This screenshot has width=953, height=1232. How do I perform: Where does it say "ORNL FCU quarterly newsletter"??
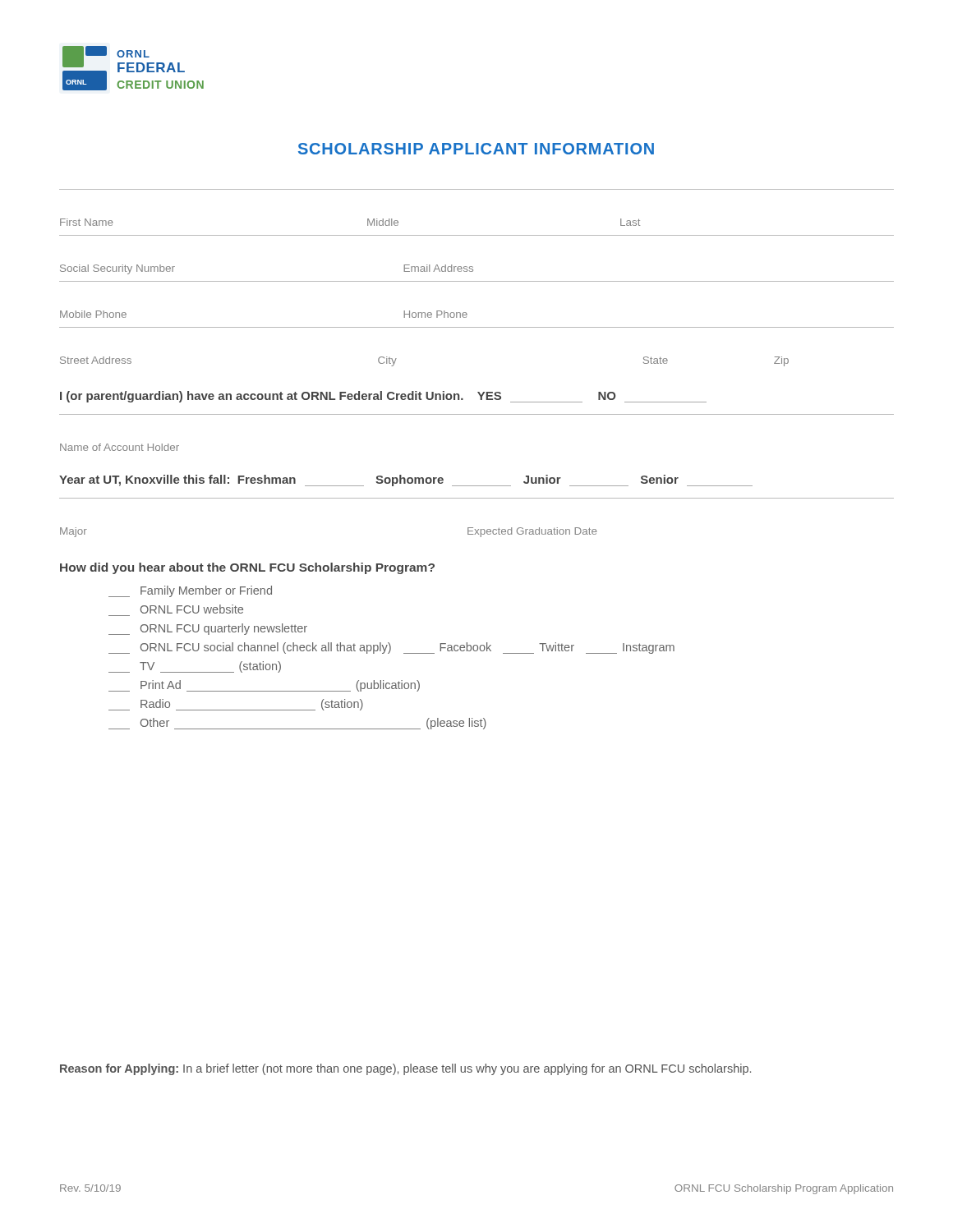pos(208,628)
